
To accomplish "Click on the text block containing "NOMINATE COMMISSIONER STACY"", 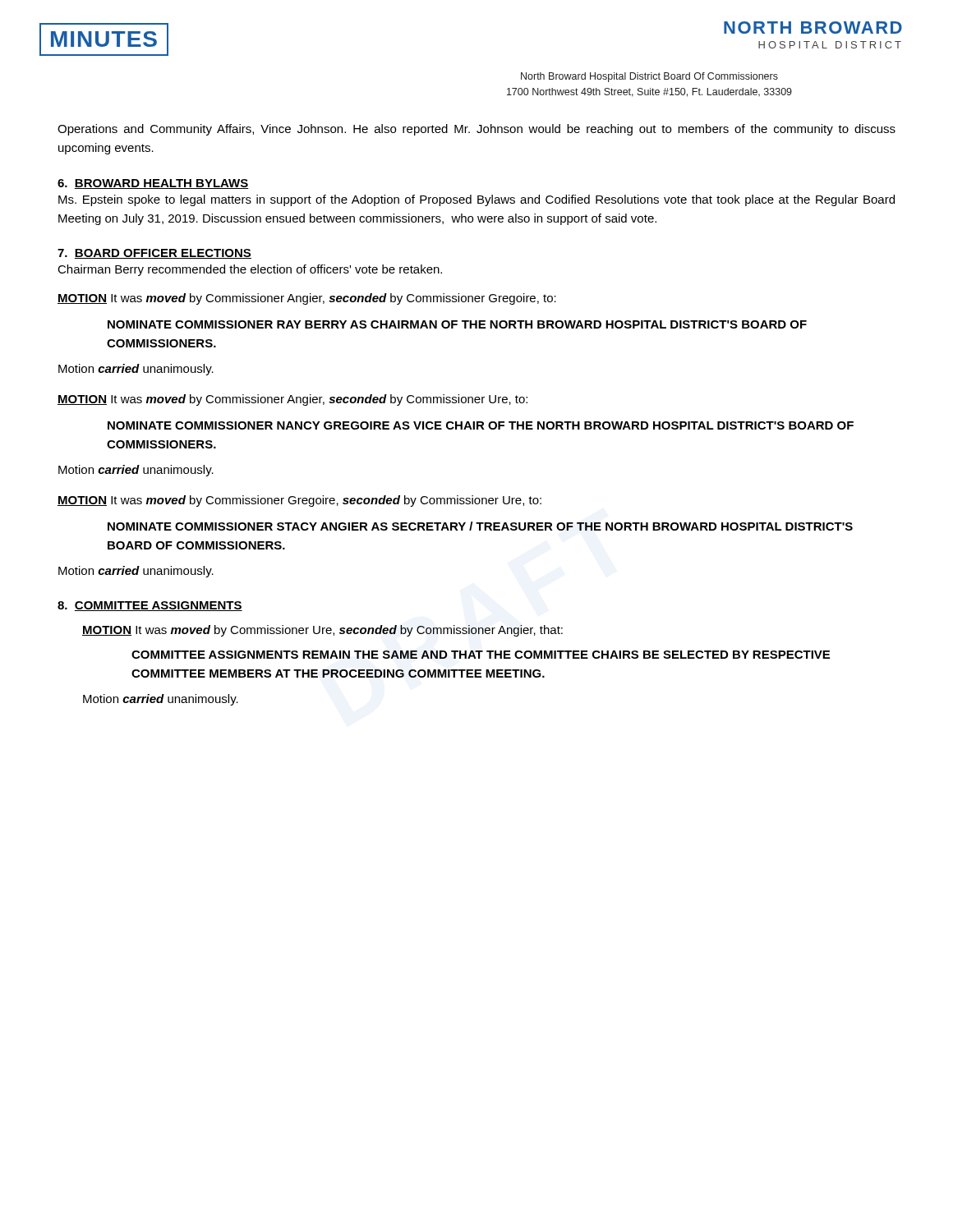I will coord(480,535).
